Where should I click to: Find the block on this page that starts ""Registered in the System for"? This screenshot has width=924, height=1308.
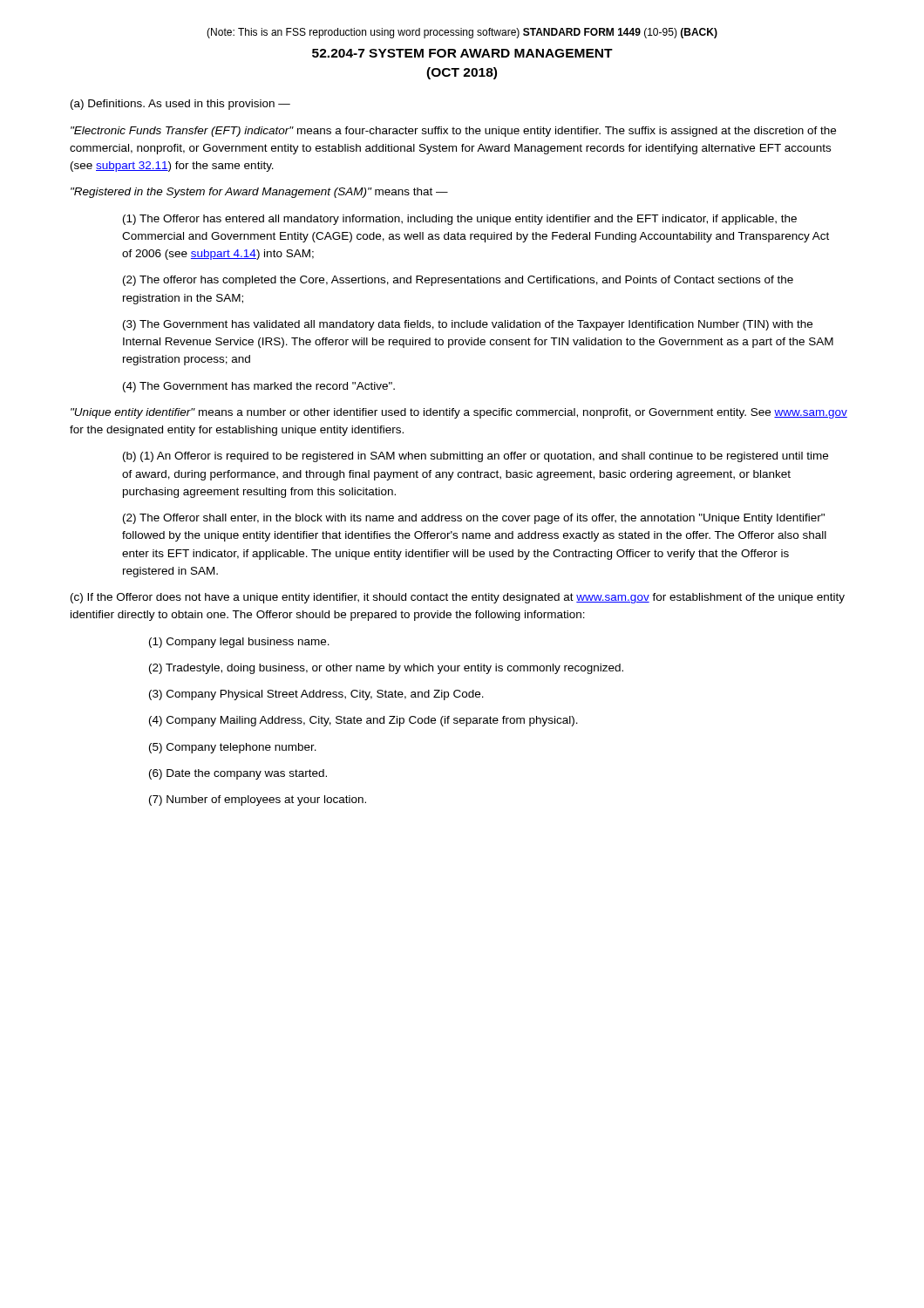pos(259,192)
